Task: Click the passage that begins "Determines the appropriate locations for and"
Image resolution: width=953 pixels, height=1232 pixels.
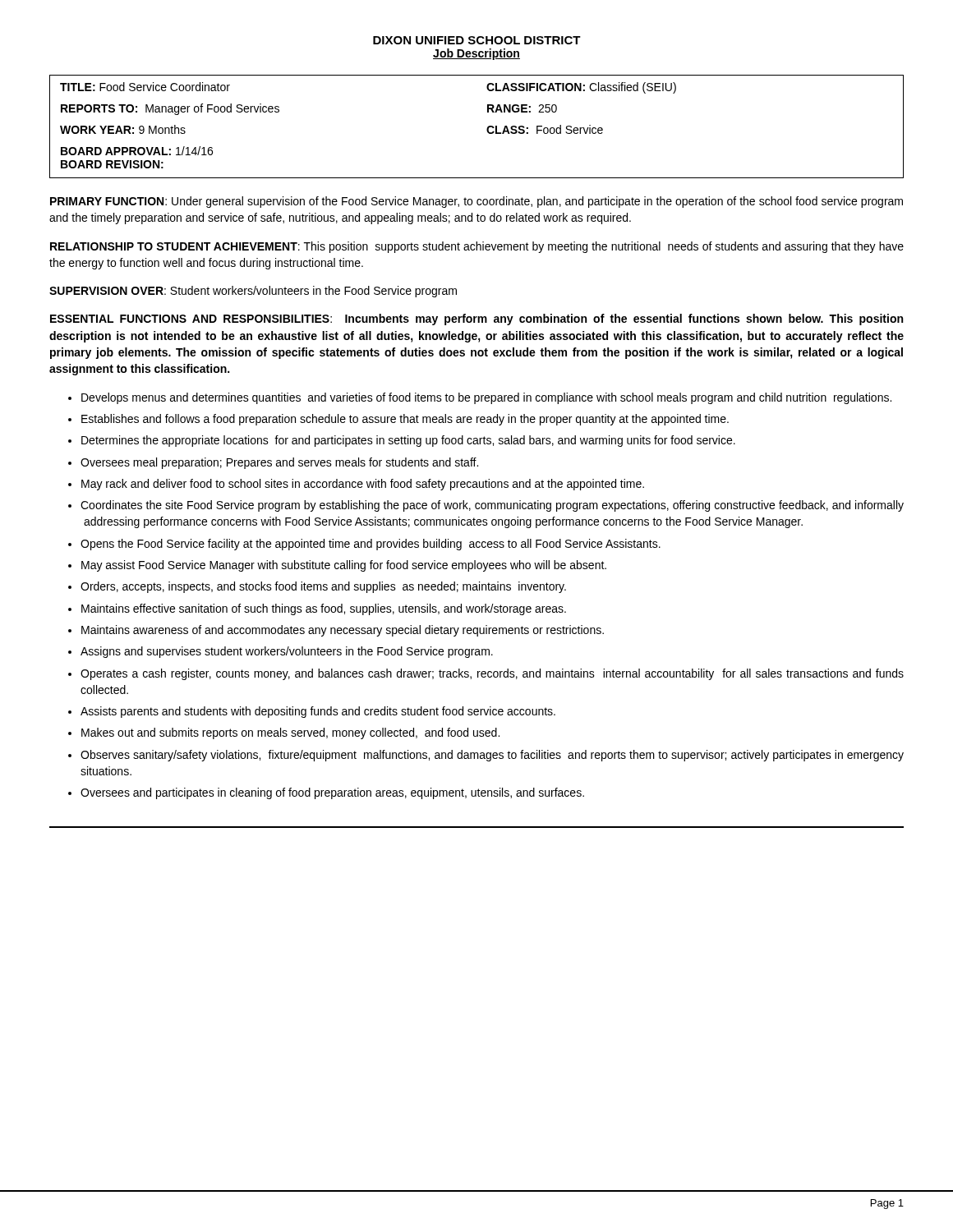Action: point(408,440)
